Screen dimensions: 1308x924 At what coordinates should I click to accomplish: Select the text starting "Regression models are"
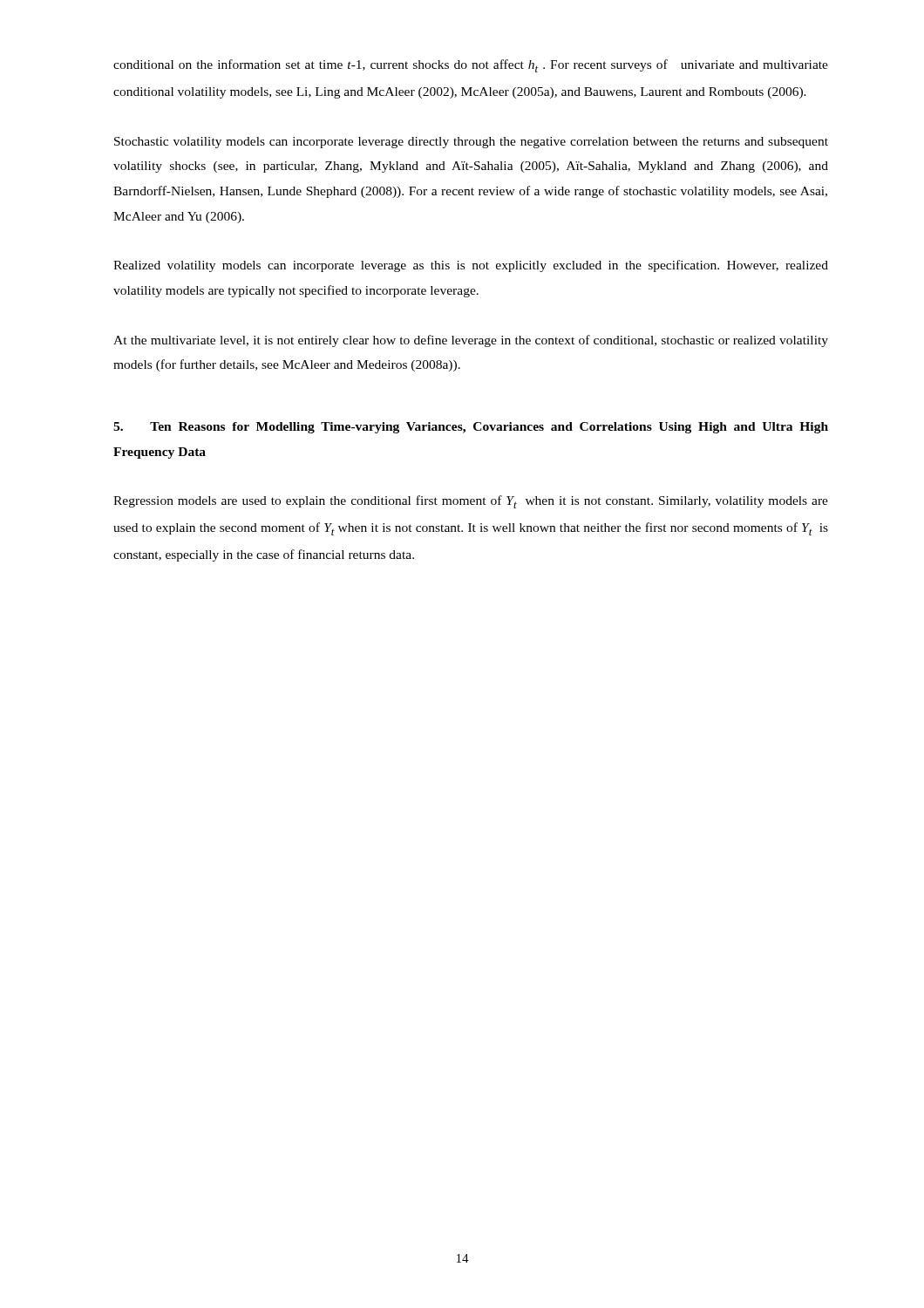(x=471, y=527)
